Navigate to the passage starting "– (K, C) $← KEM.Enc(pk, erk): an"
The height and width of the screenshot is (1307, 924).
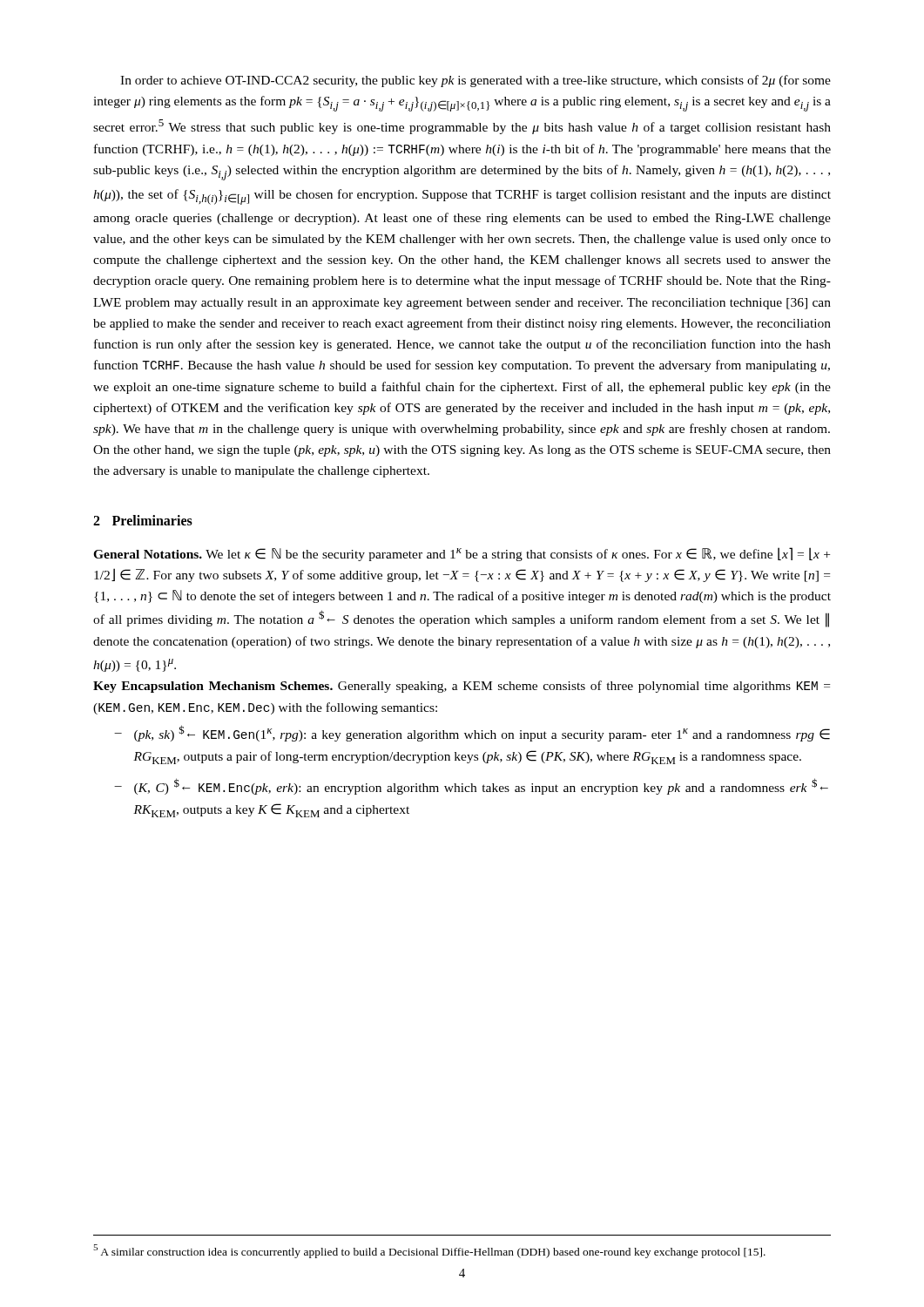(473, 799)
